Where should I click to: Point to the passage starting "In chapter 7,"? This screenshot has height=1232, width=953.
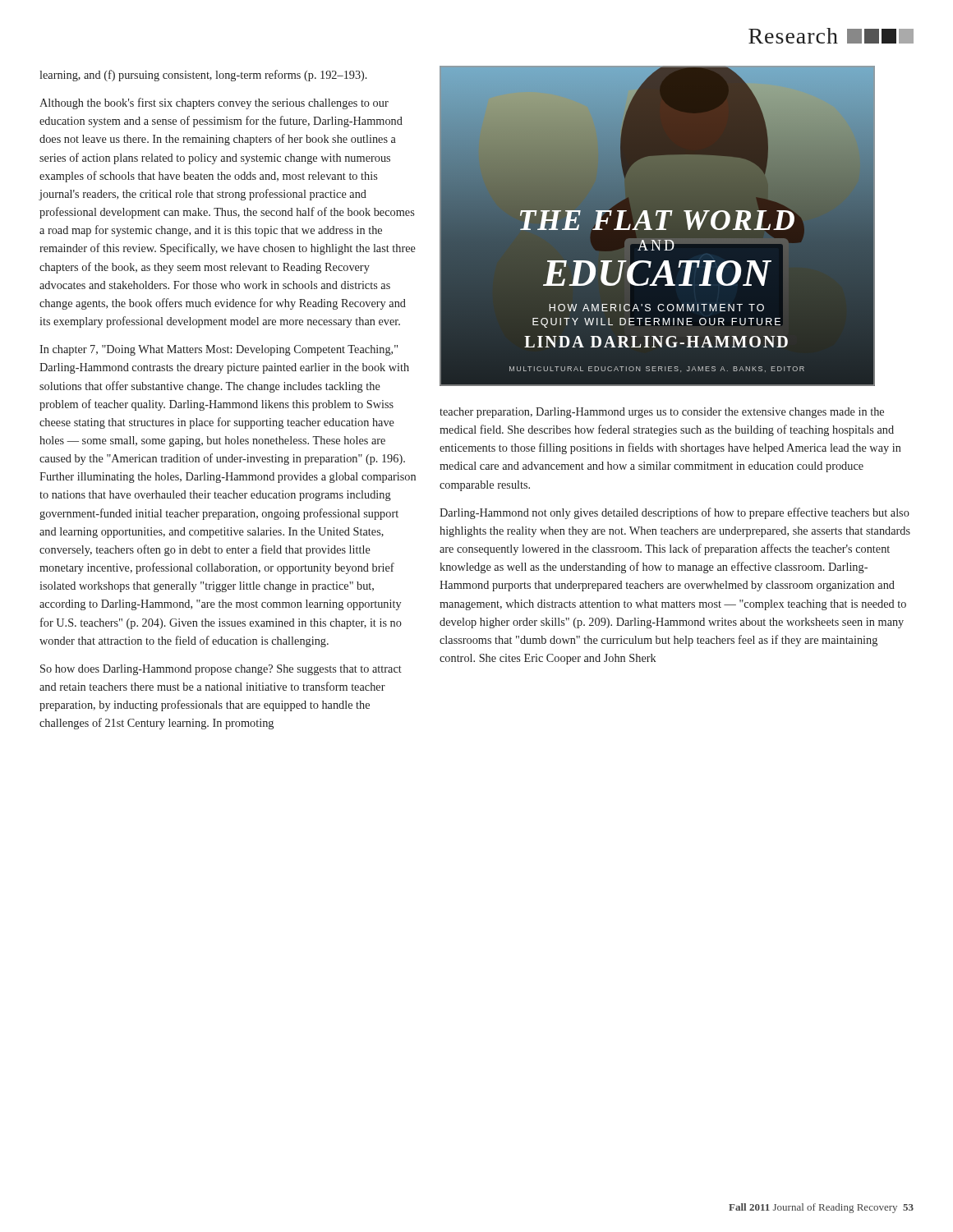[228, 495]
